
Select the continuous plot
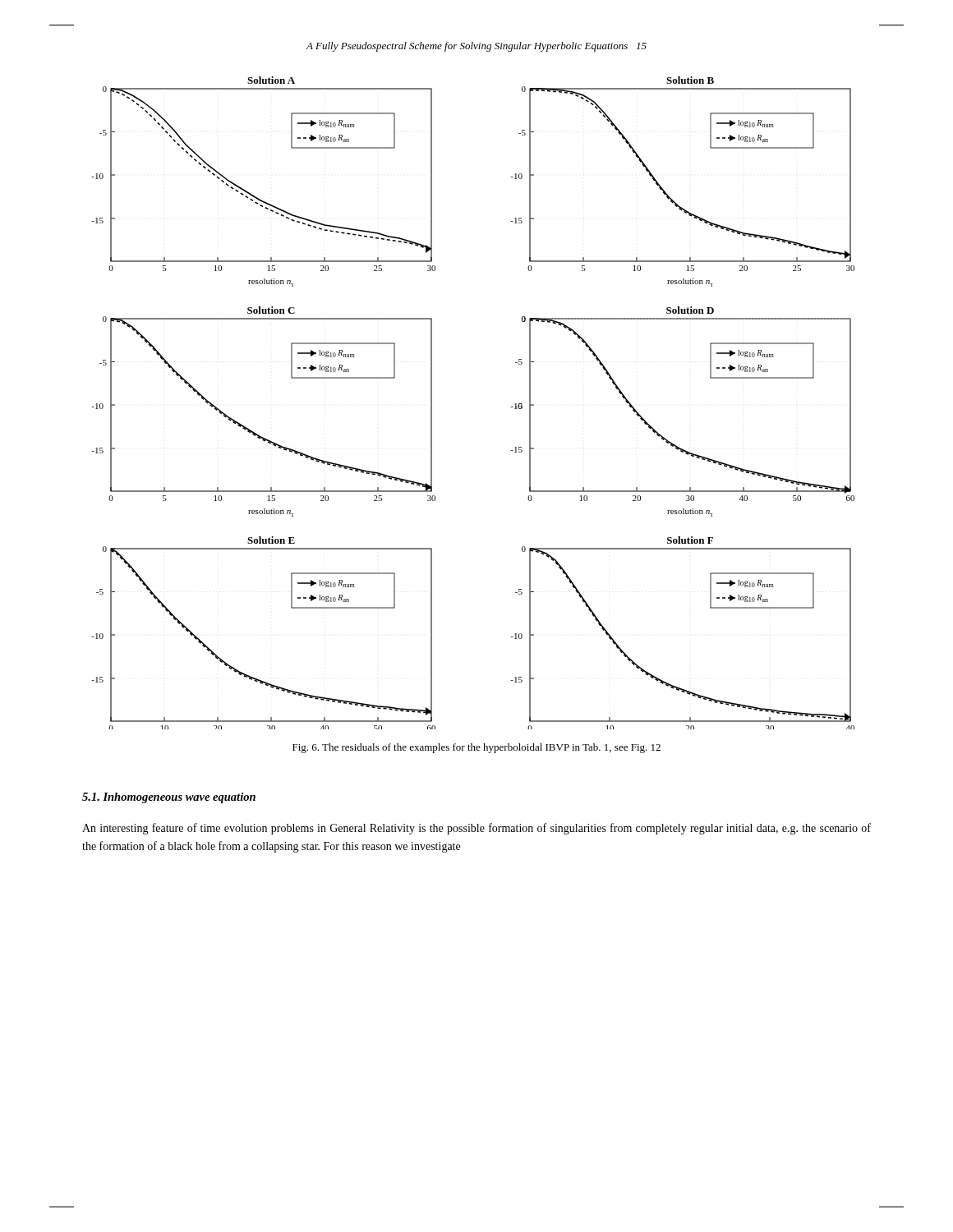476,397
